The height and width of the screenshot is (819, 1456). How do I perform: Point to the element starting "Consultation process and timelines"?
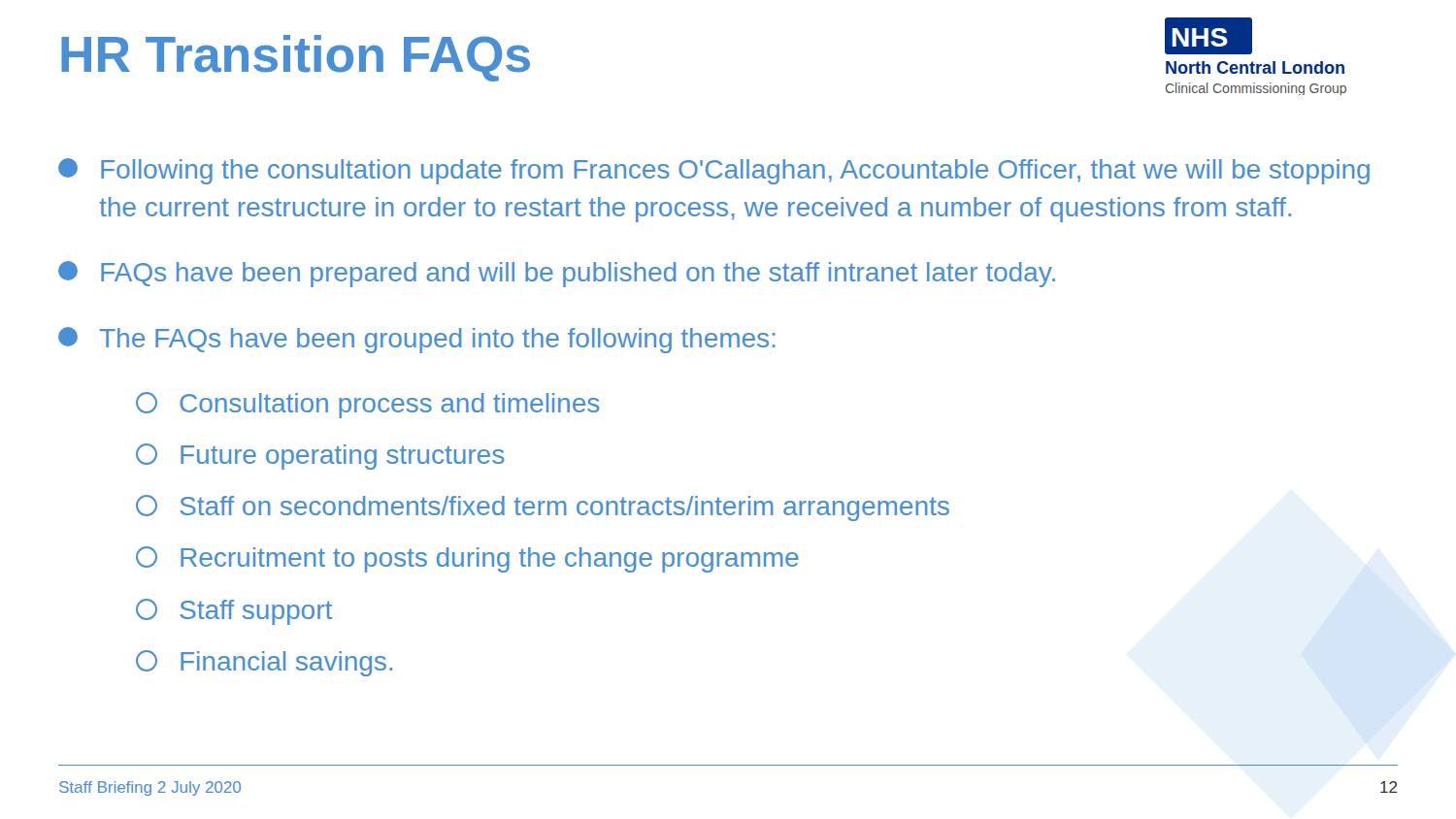pos(368,405)
